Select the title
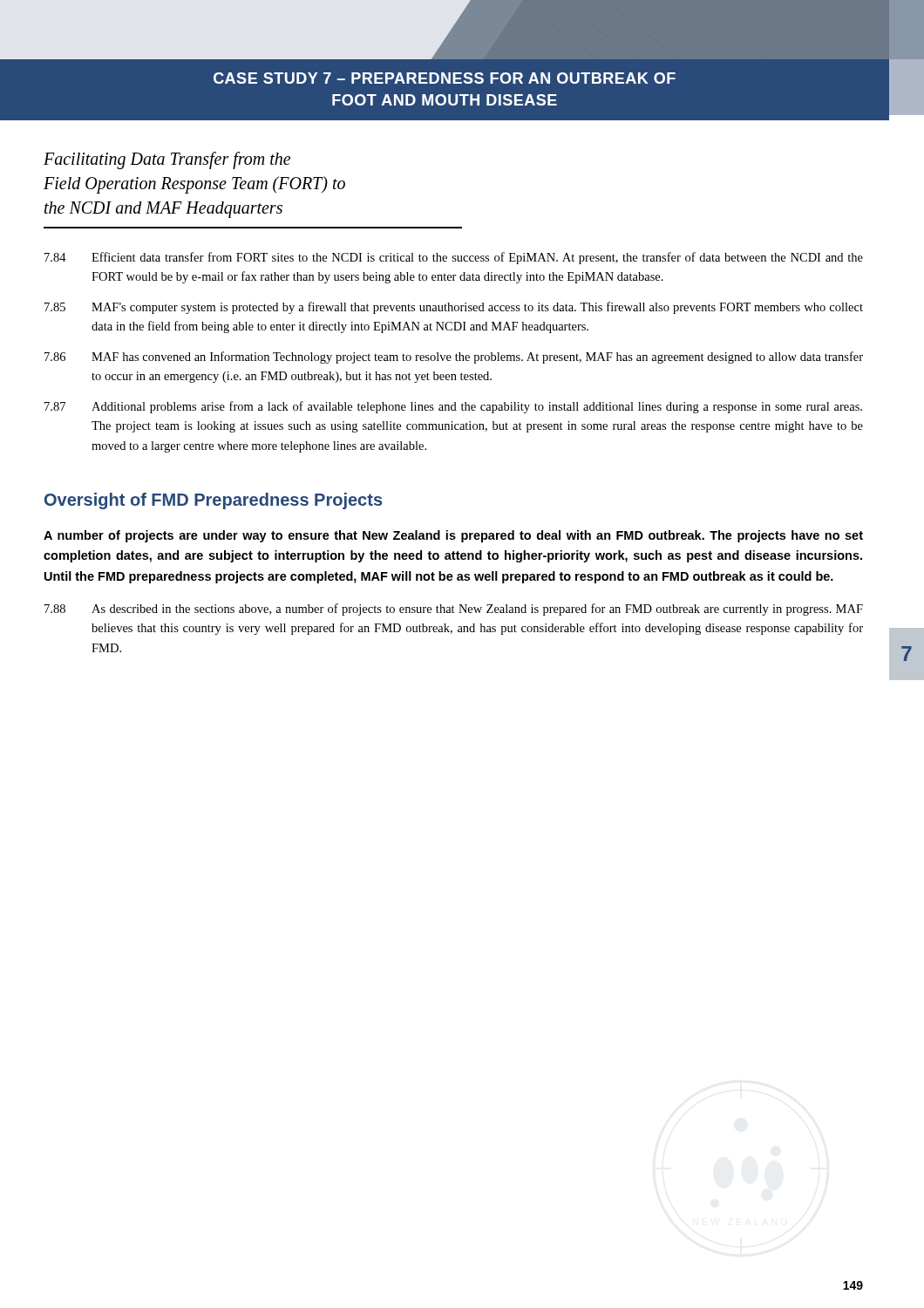Viewport: 924px width, 1308px height. tap(195, 183)
